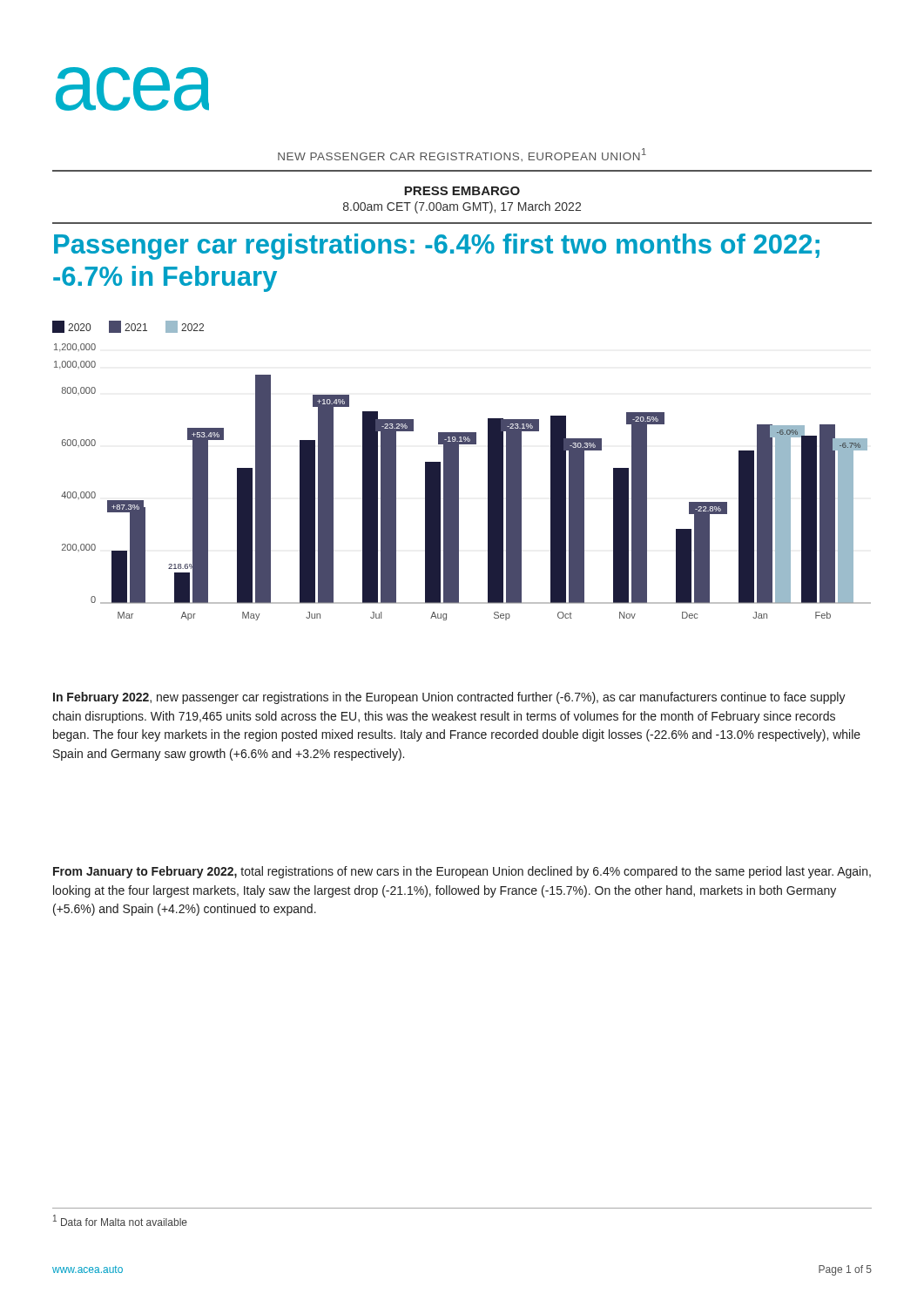Find the footnote with the text "1 Data for Malta not"
This screenshot has width=924, height=1307.
coord(120,1221)
